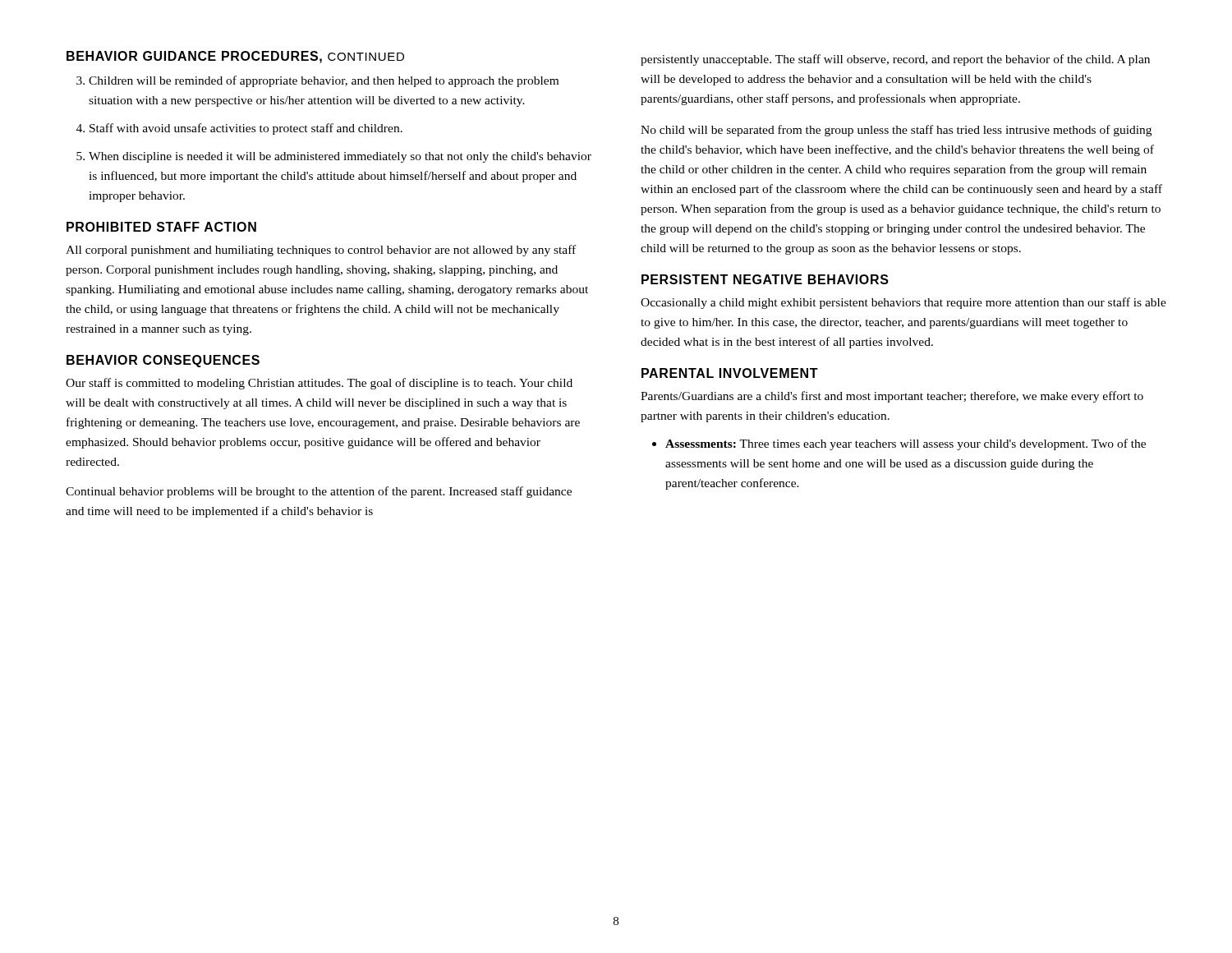Find the passage starting "Occasionally a child might"
This screenshot has width=1232, height=953.
tap(903, 322)
